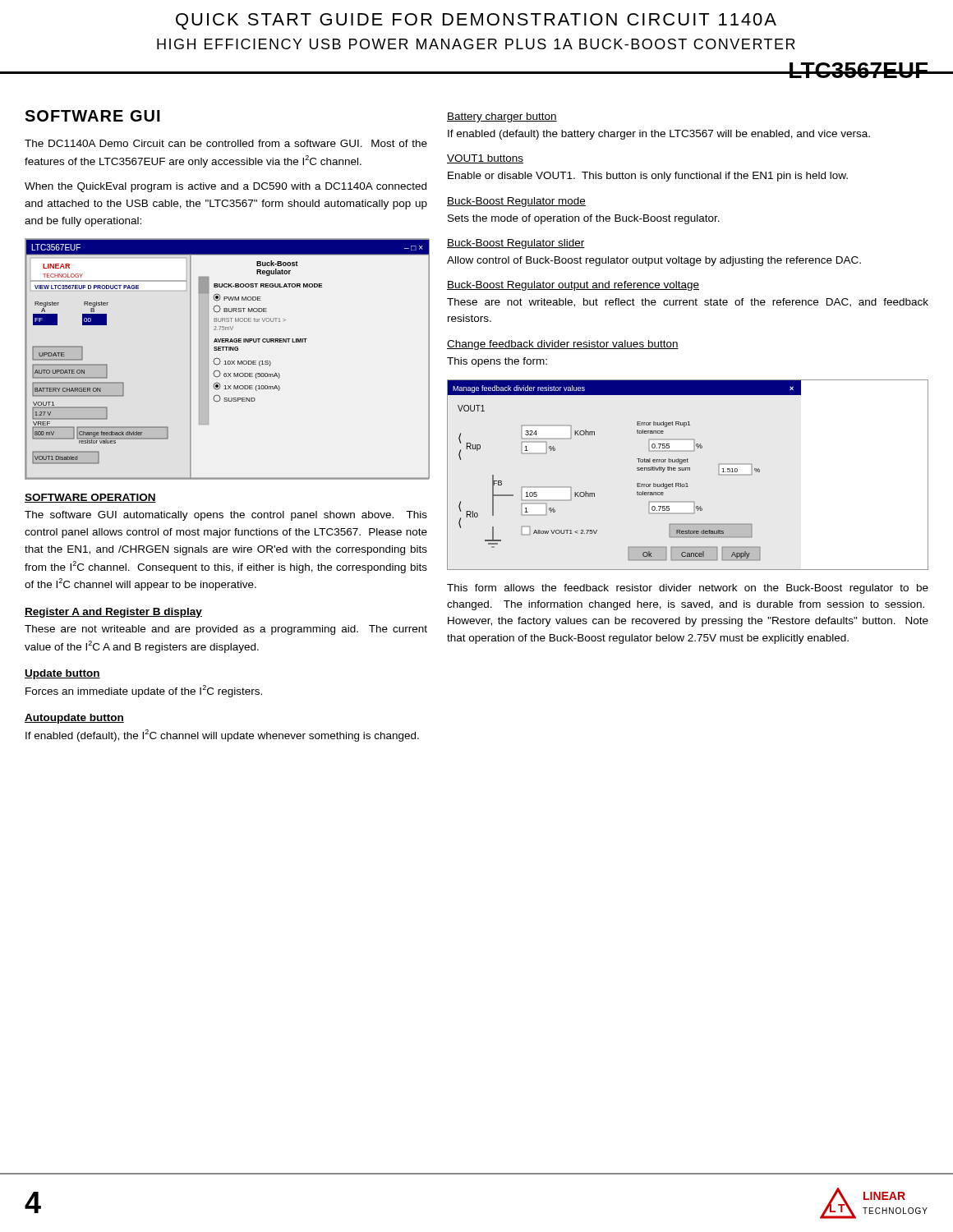Select the text block starting "Update button"
The height and width of the screenshot is (1232, 953).
tap(62, 673)
